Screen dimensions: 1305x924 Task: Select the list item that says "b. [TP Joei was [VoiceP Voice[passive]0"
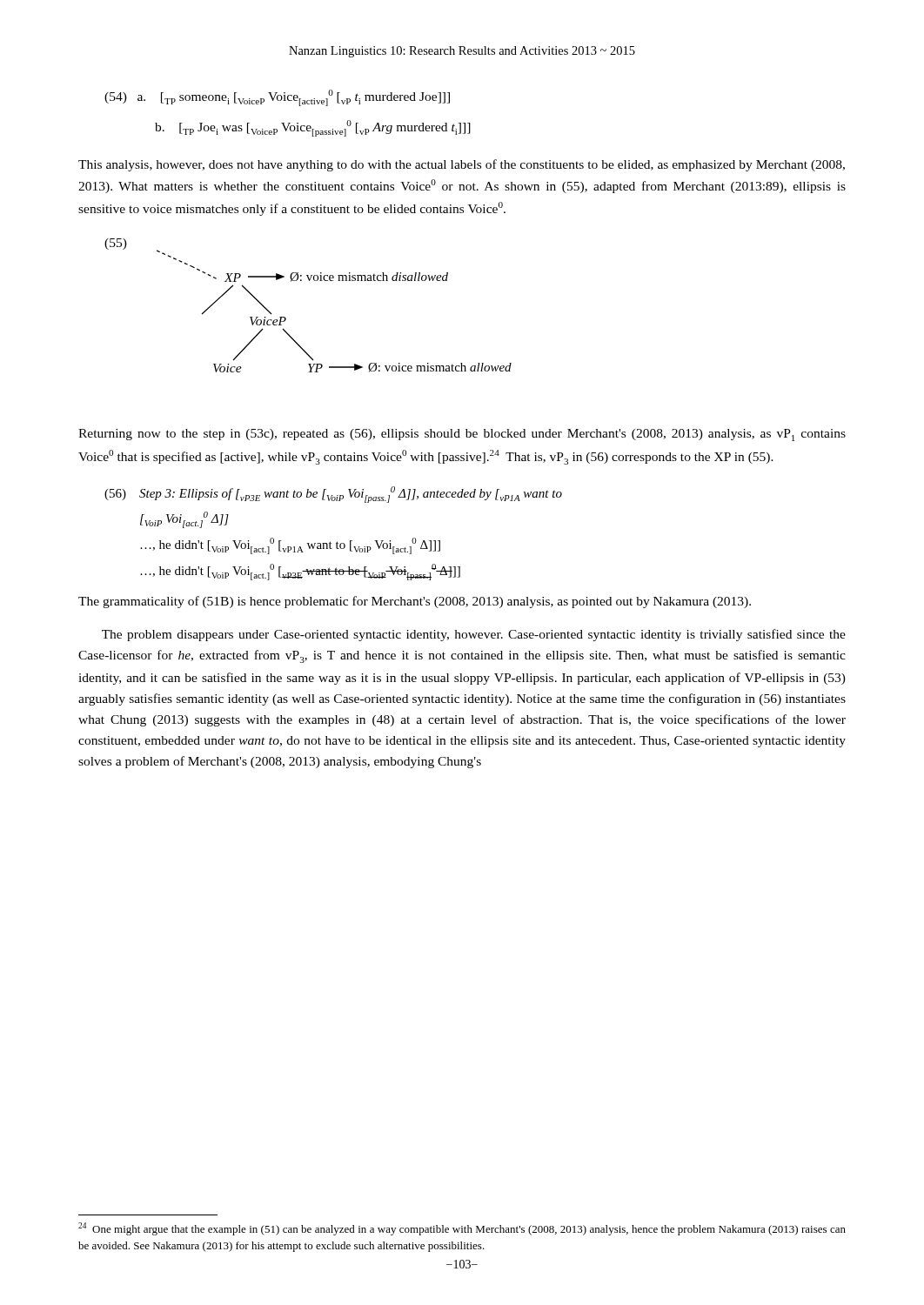[x=313, y=127]
